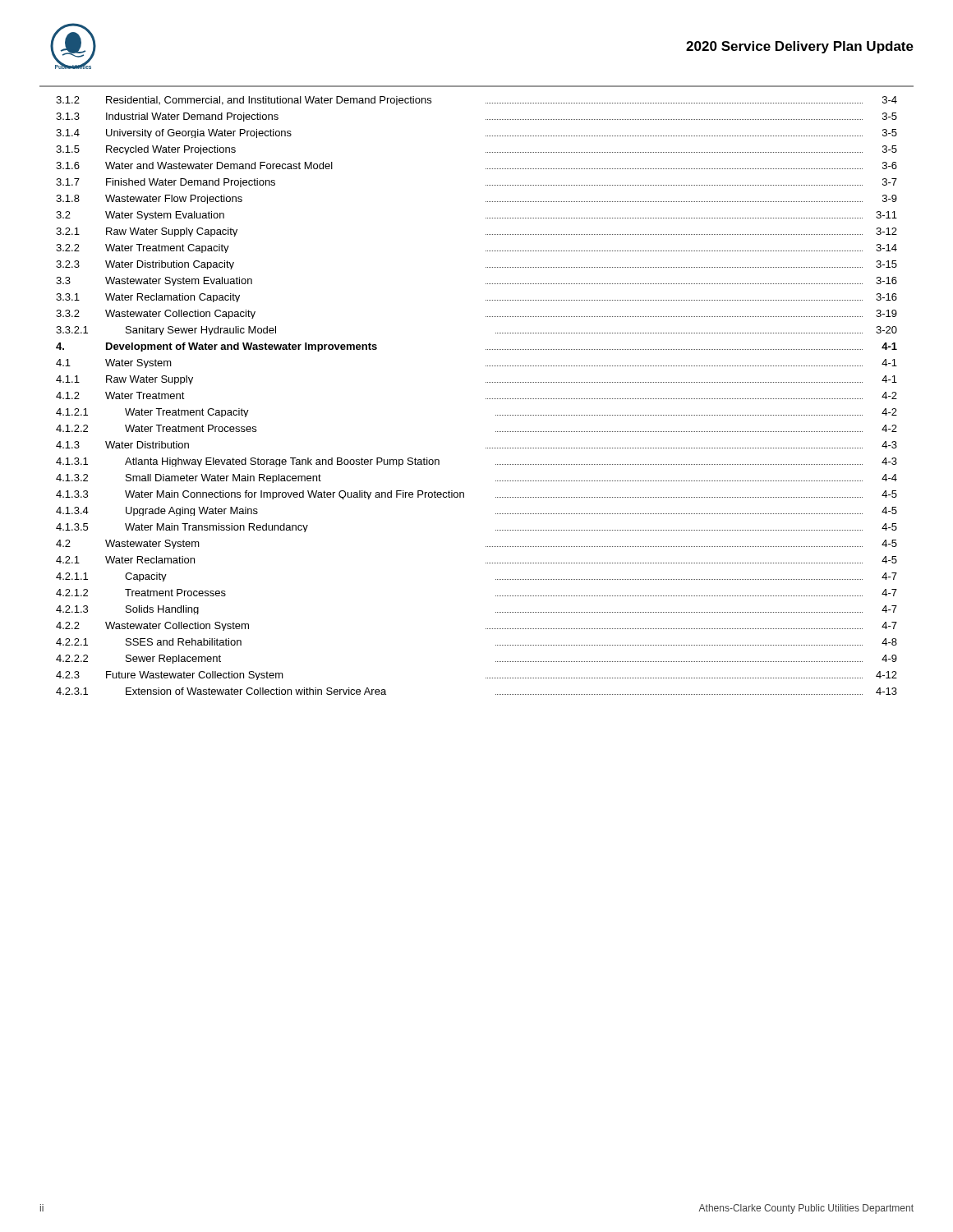
Task: Click on the list item that reads "4.1.2 Water Treatment 4-2"
Action: coord(476,396)
